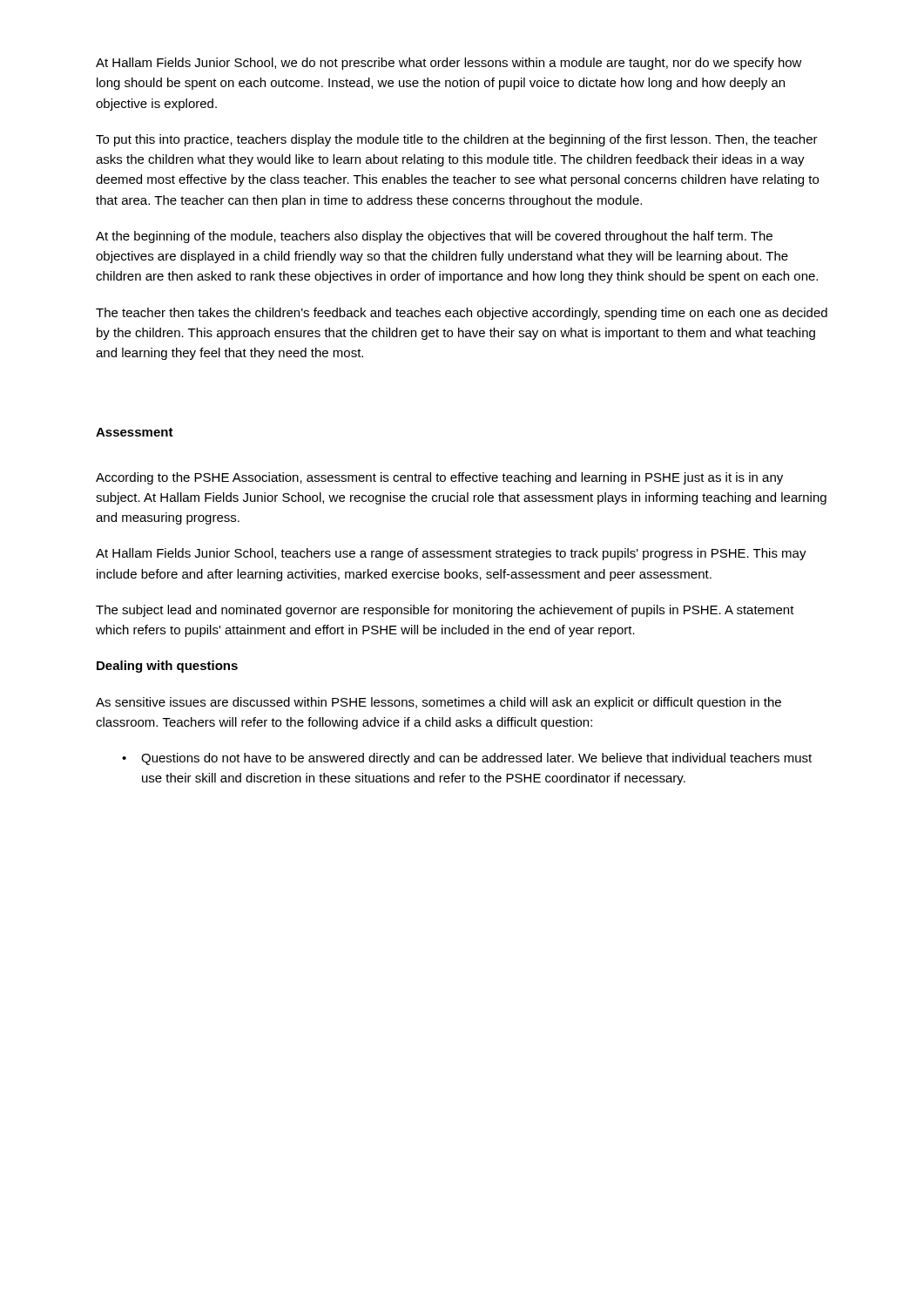Point to the text block starting "The subject lead and nominated"
The image size is (924, 1307).
pos(445,619)
